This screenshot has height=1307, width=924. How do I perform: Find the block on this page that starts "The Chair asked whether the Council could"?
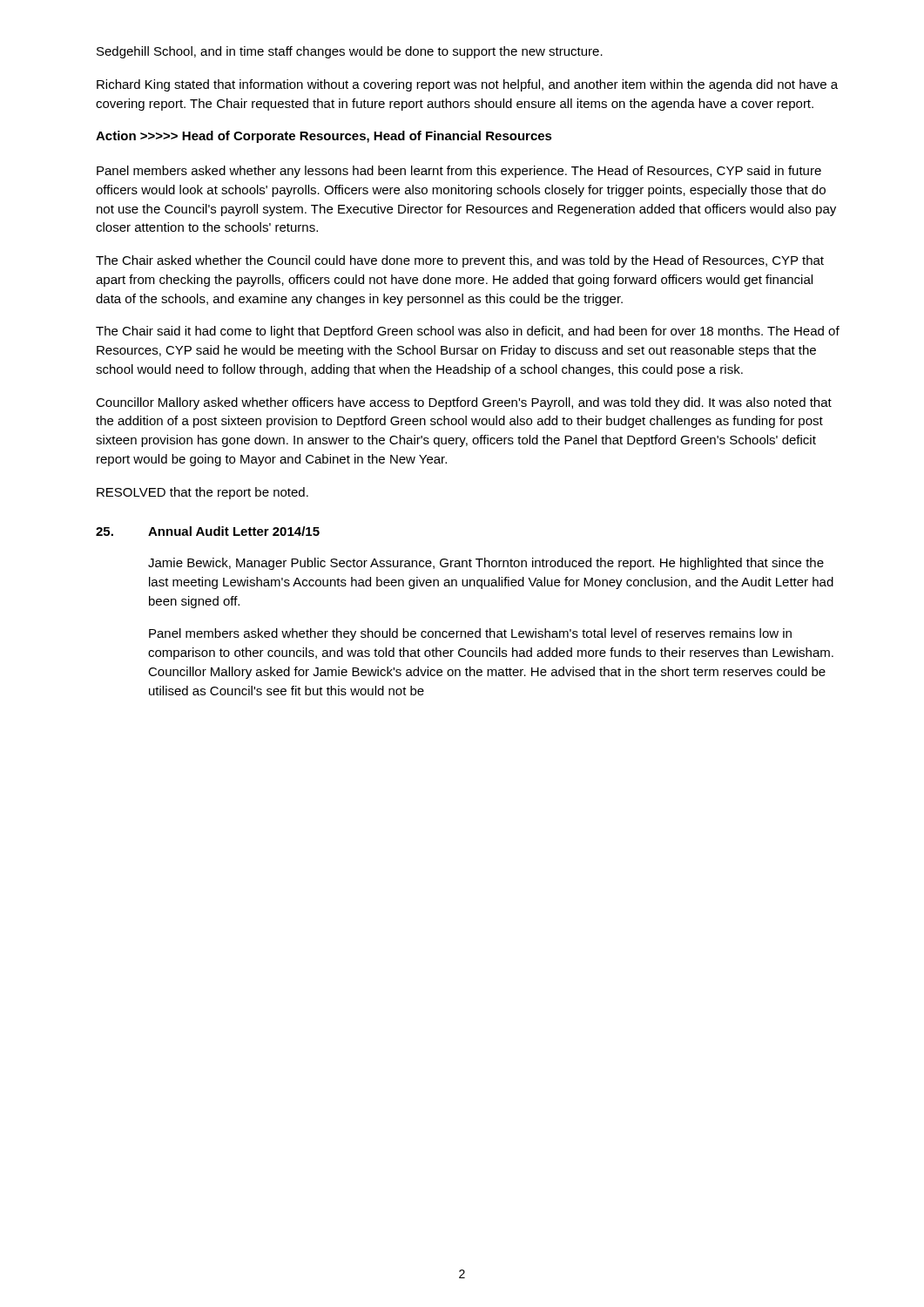(x=460, y=279)
